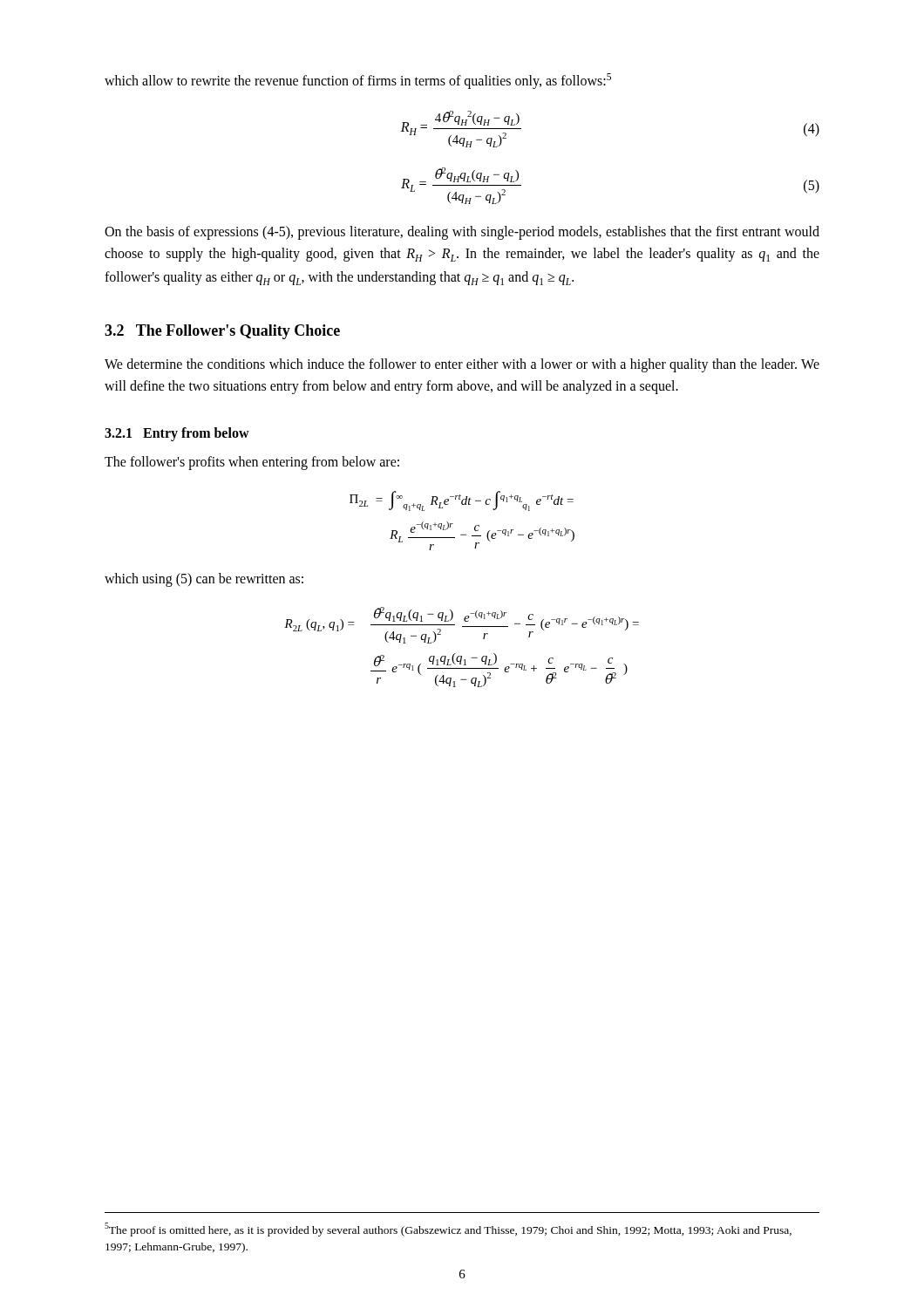The image size is (924, 1308).
Task: Find the section header that says "3.2 The Follower's"
Action: (222, 330)
